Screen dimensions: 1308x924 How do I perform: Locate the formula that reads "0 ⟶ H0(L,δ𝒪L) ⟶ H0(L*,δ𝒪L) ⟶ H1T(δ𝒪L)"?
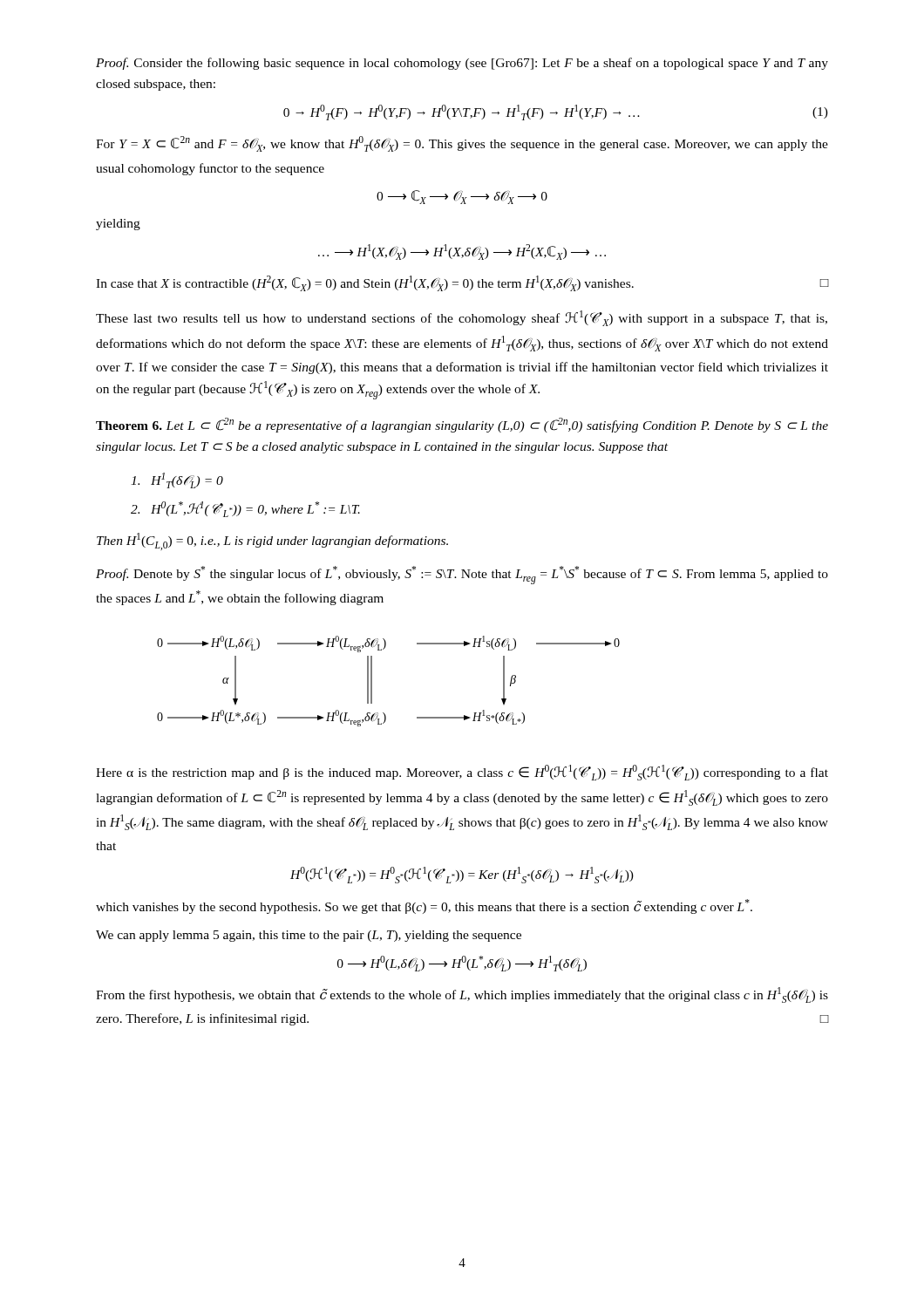point(462,964)
